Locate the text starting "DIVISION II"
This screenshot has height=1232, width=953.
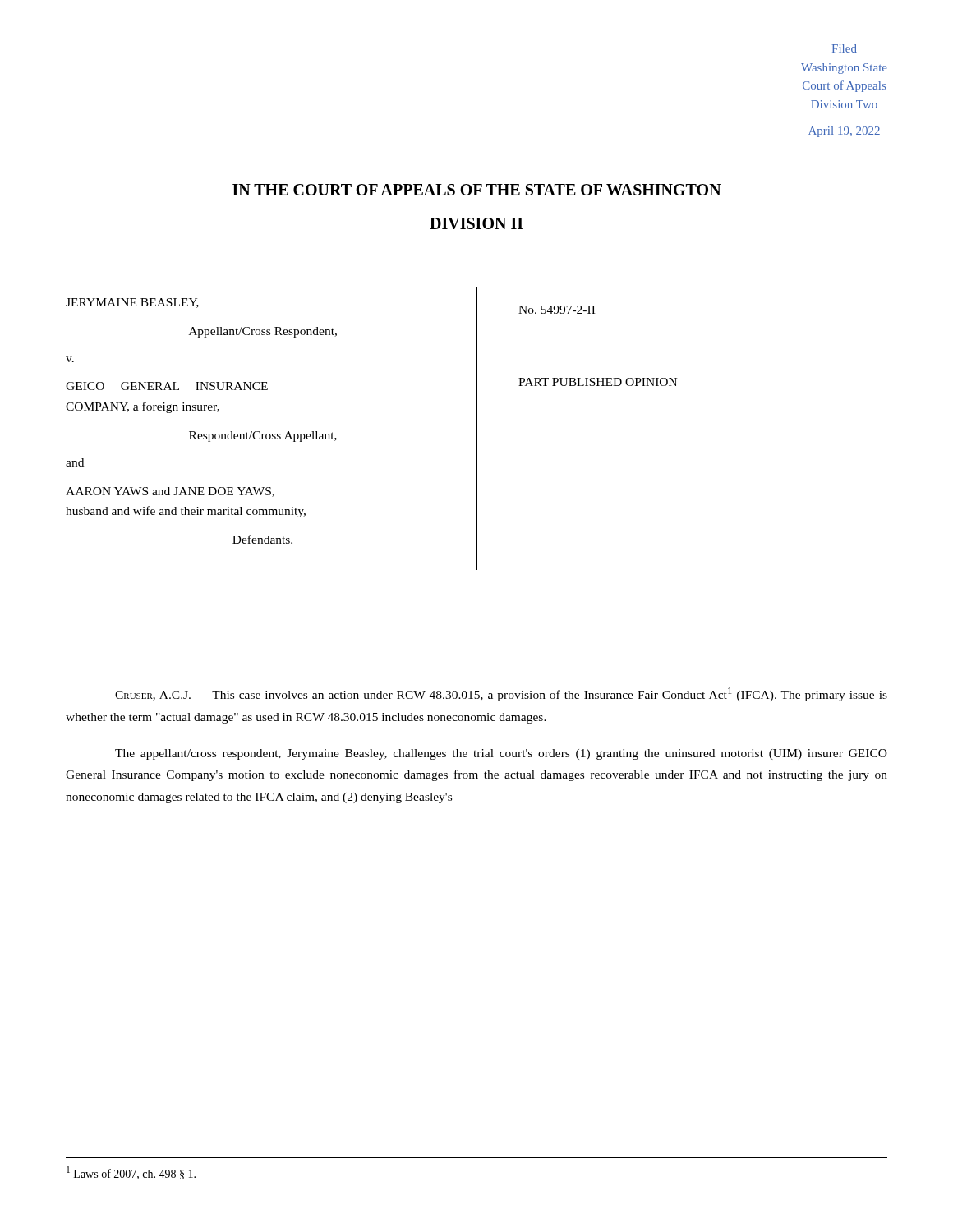pyautogui.click(x=476, y=223)
